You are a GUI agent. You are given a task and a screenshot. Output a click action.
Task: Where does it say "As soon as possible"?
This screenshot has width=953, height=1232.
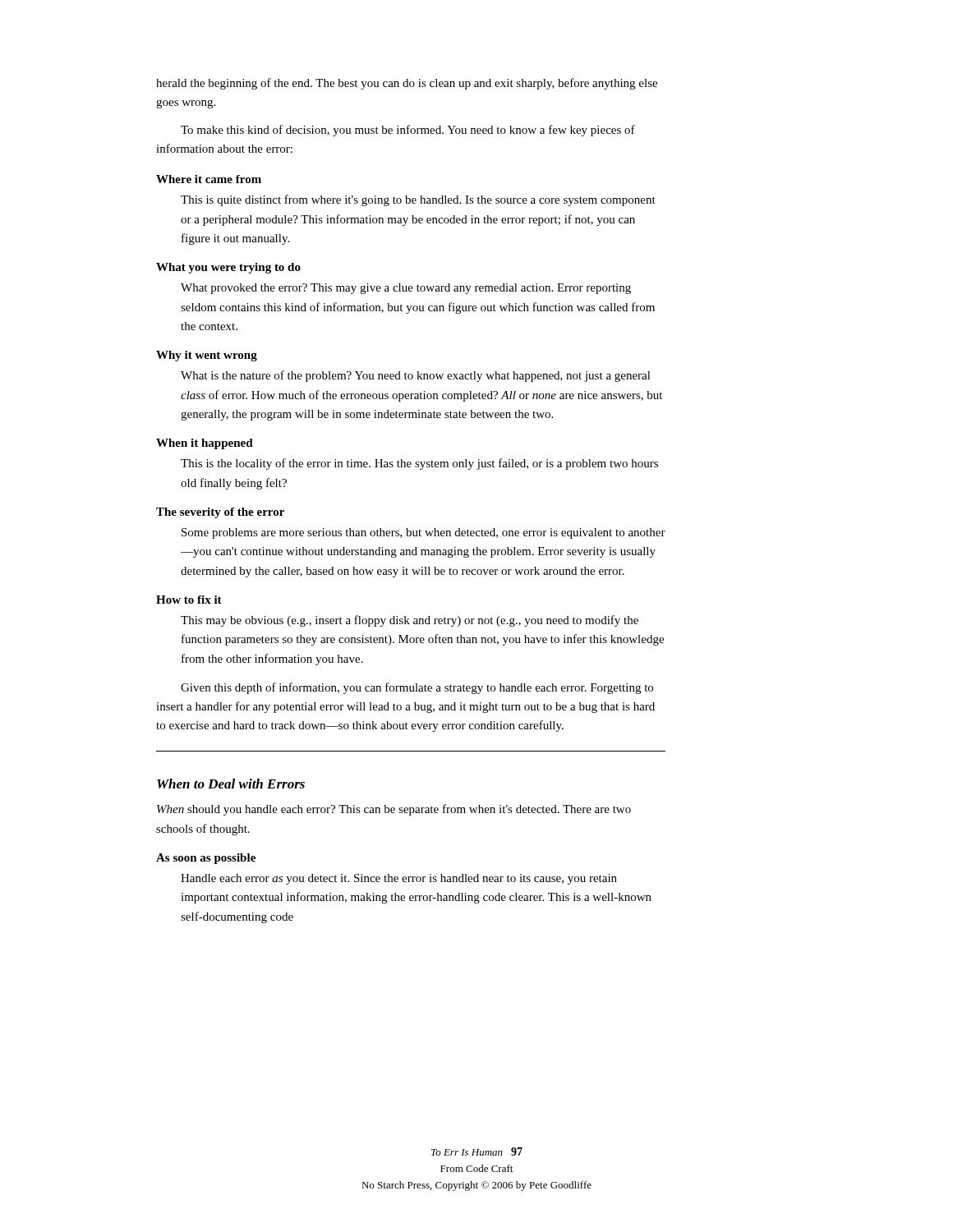pyautogui.click(x=206, y=857)
